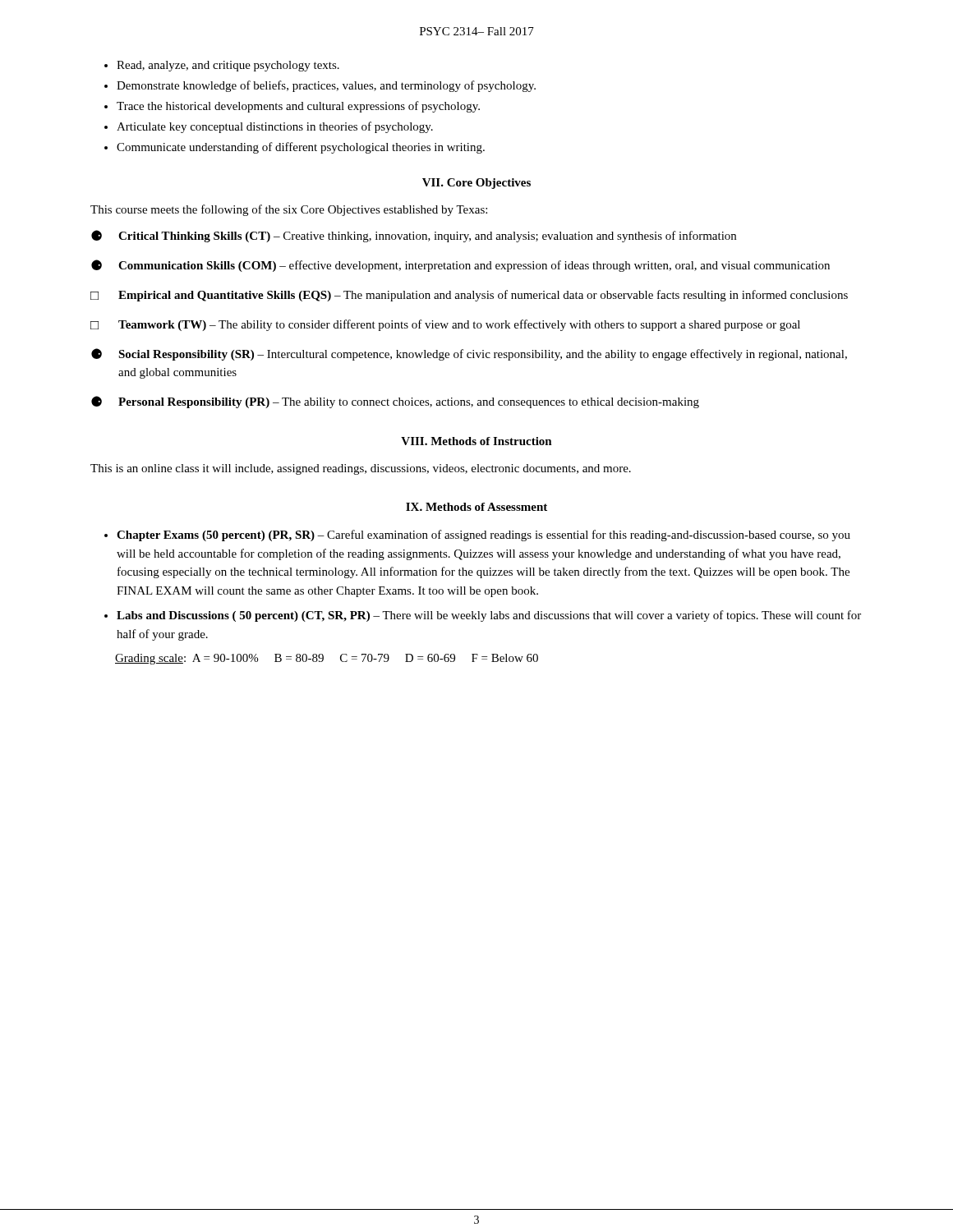Find the block on this page that starts "⚈ Personal Responsibility (PR)"
The width and height of the screenshot is (953, 1232).
click(x=476, y=402)
